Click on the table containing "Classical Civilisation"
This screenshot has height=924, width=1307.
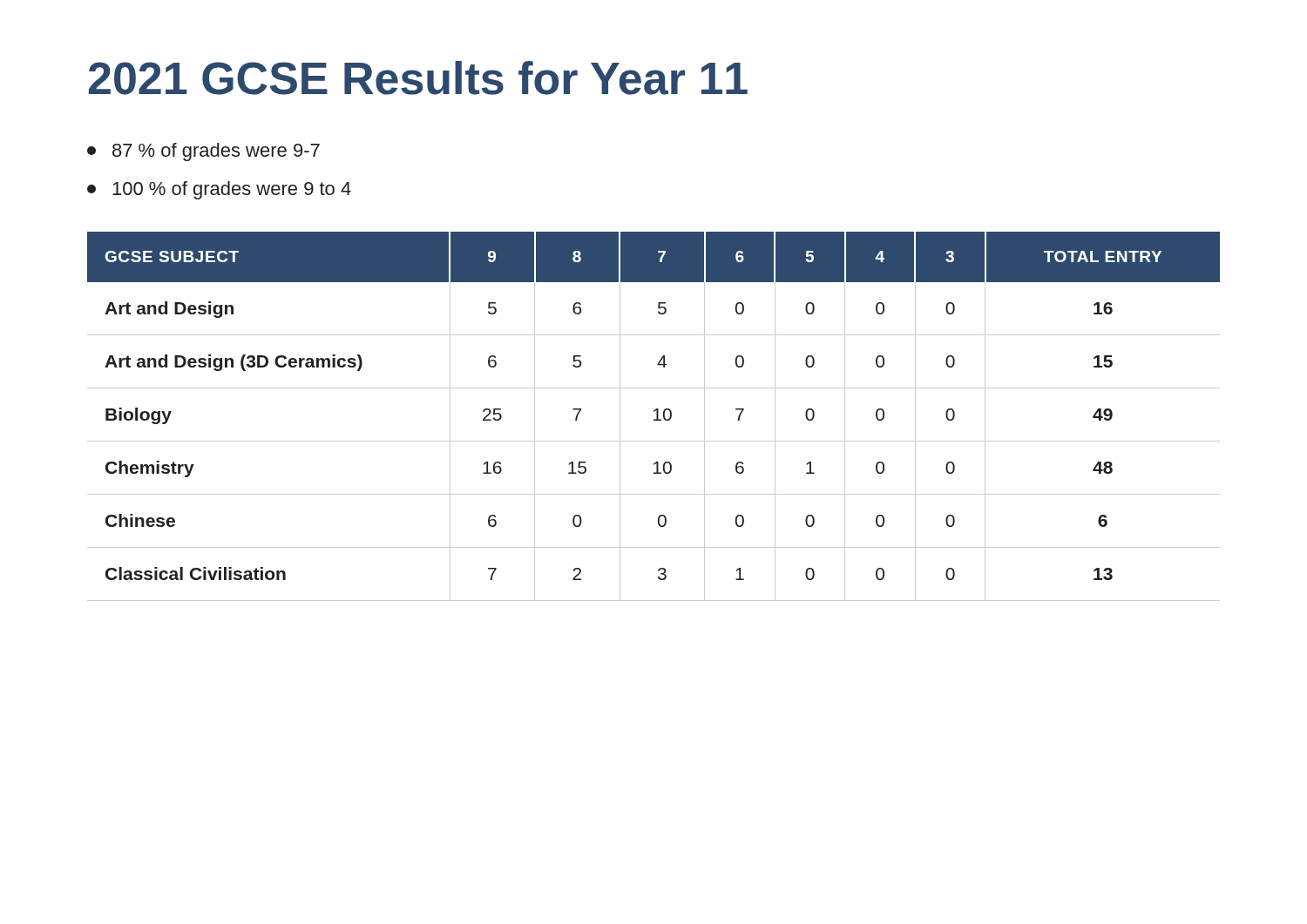tap(654, 416)
